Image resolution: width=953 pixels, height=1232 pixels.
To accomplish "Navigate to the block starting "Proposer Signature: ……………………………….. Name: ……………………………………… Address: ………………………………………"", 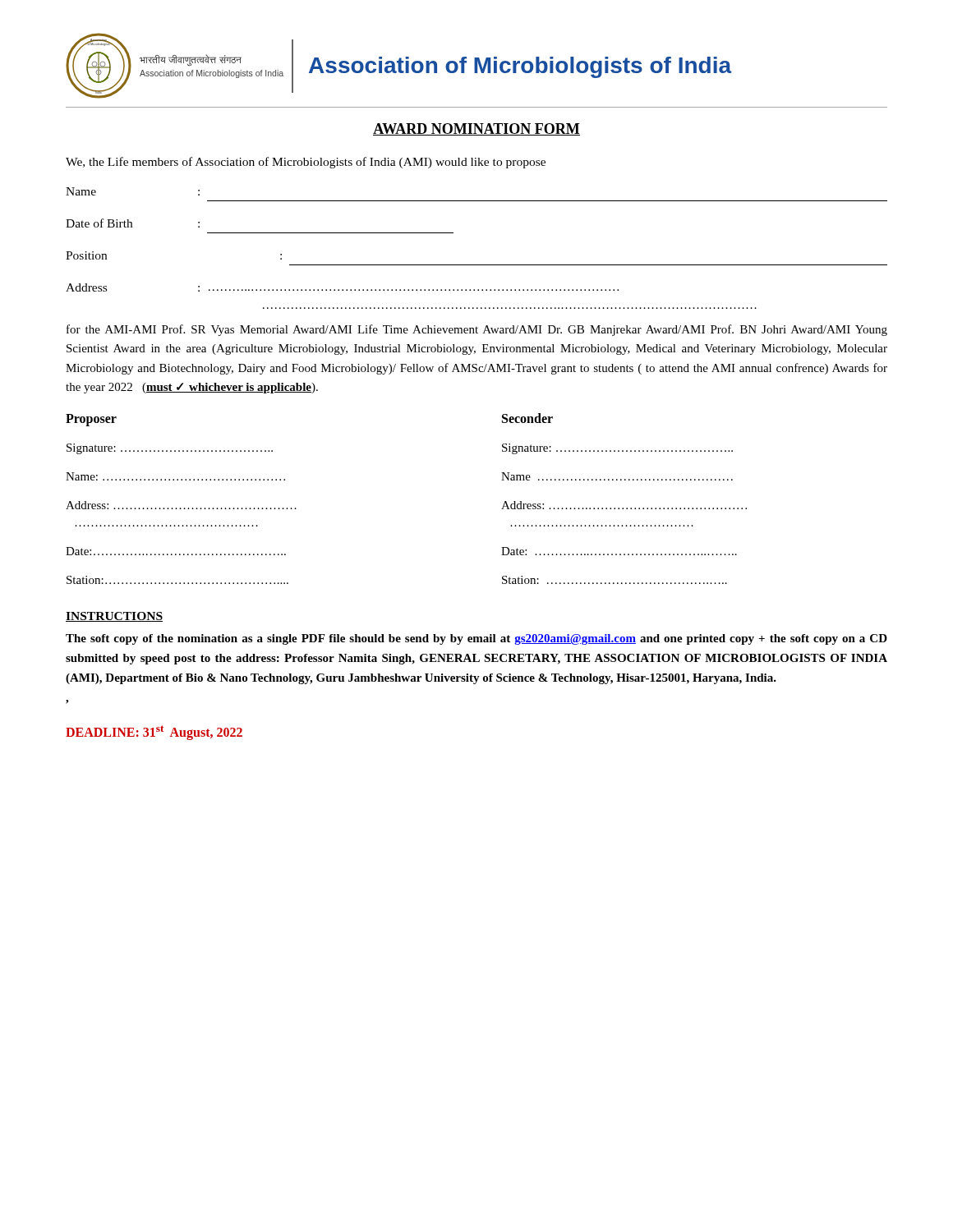I will click(96, 419).
